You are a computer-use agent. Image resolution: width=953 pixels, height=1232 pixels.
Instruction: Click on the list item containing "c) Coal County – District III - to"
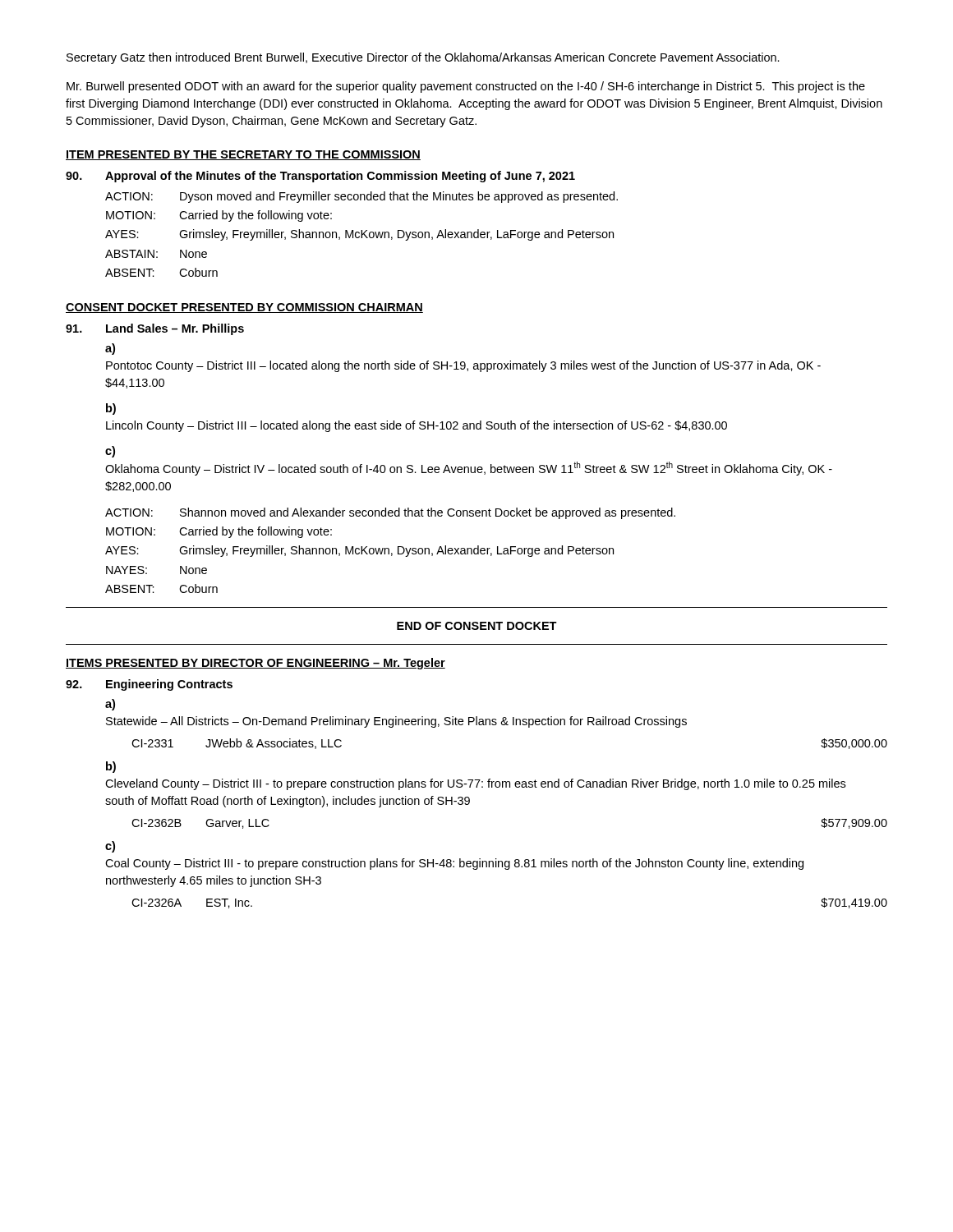click(483, 864)
